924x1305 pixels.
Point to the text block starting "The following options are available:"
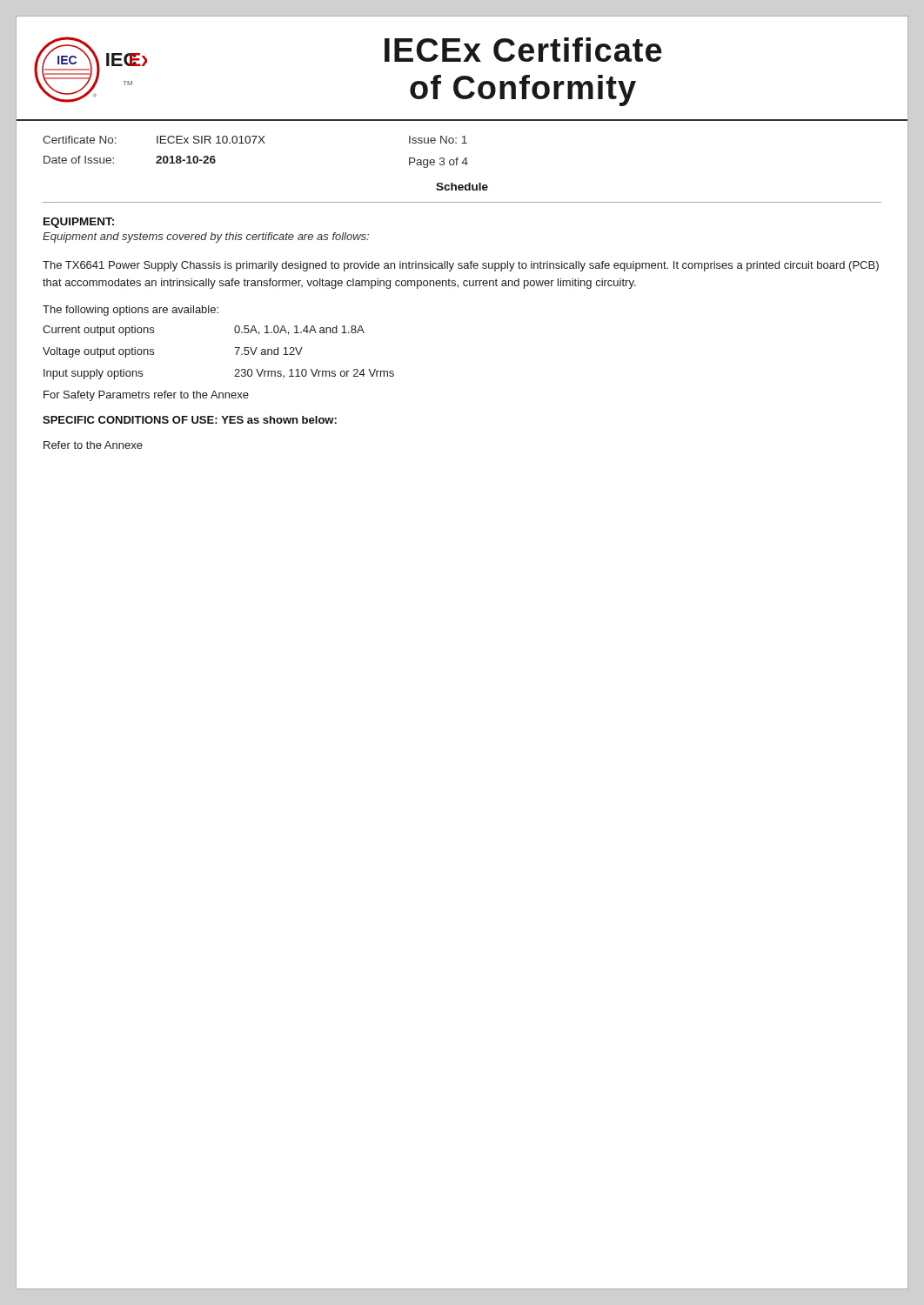[x=131, y=311]
